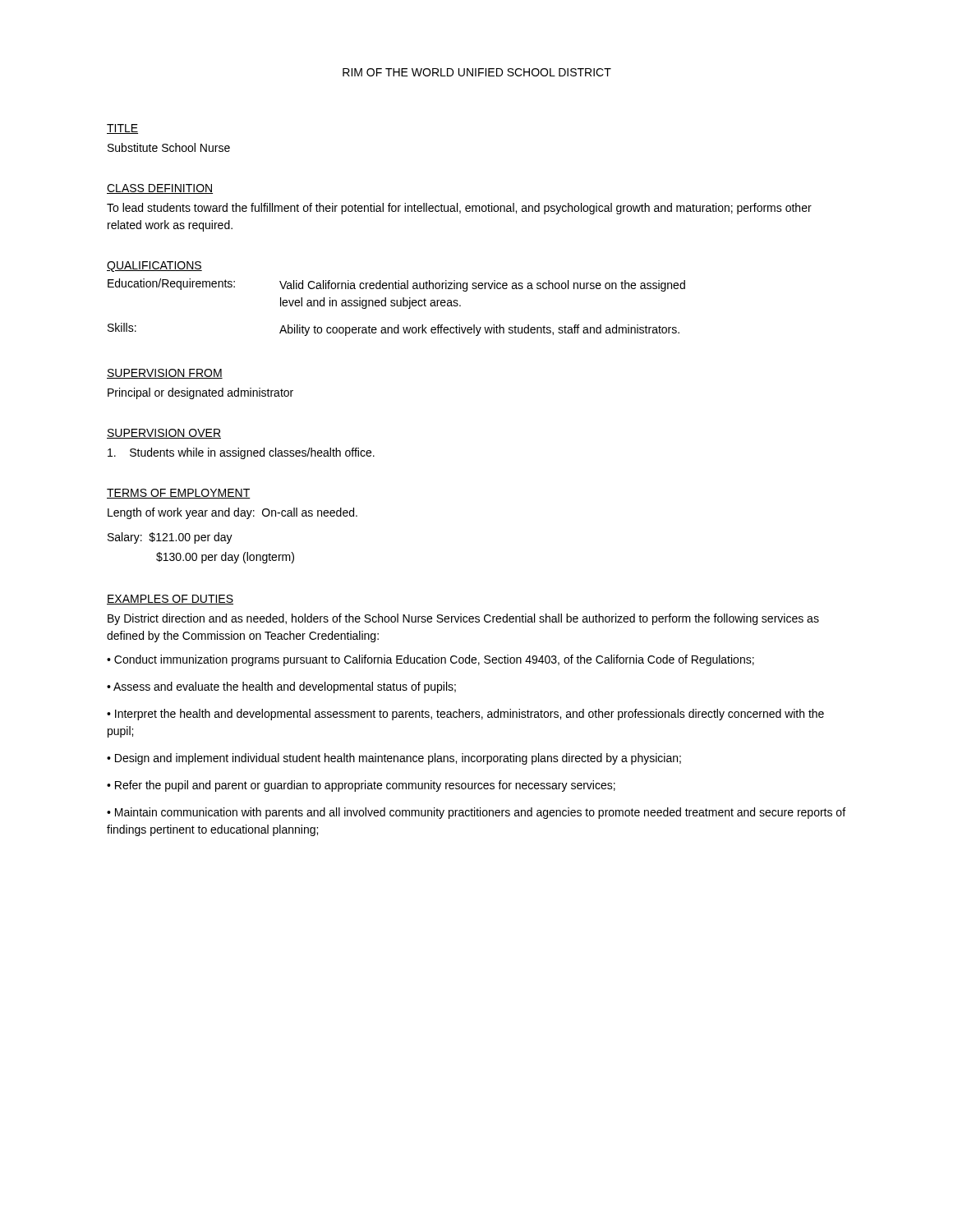
Task: Navigate to the element starting "By District direction and"
Action: pos(463,627)
